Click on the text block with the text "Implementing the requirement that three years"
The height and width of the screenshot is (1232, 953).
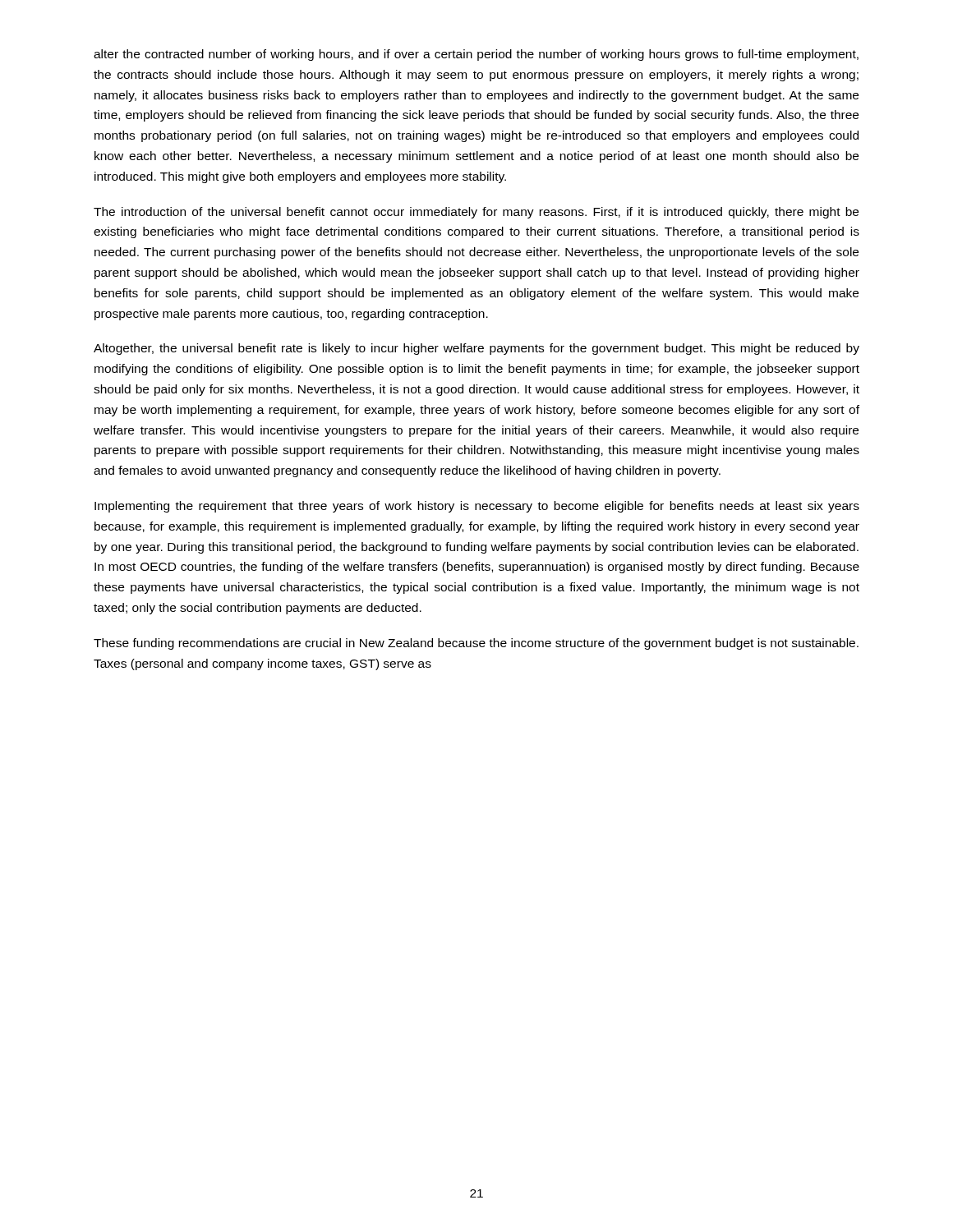tap(476, 556)
